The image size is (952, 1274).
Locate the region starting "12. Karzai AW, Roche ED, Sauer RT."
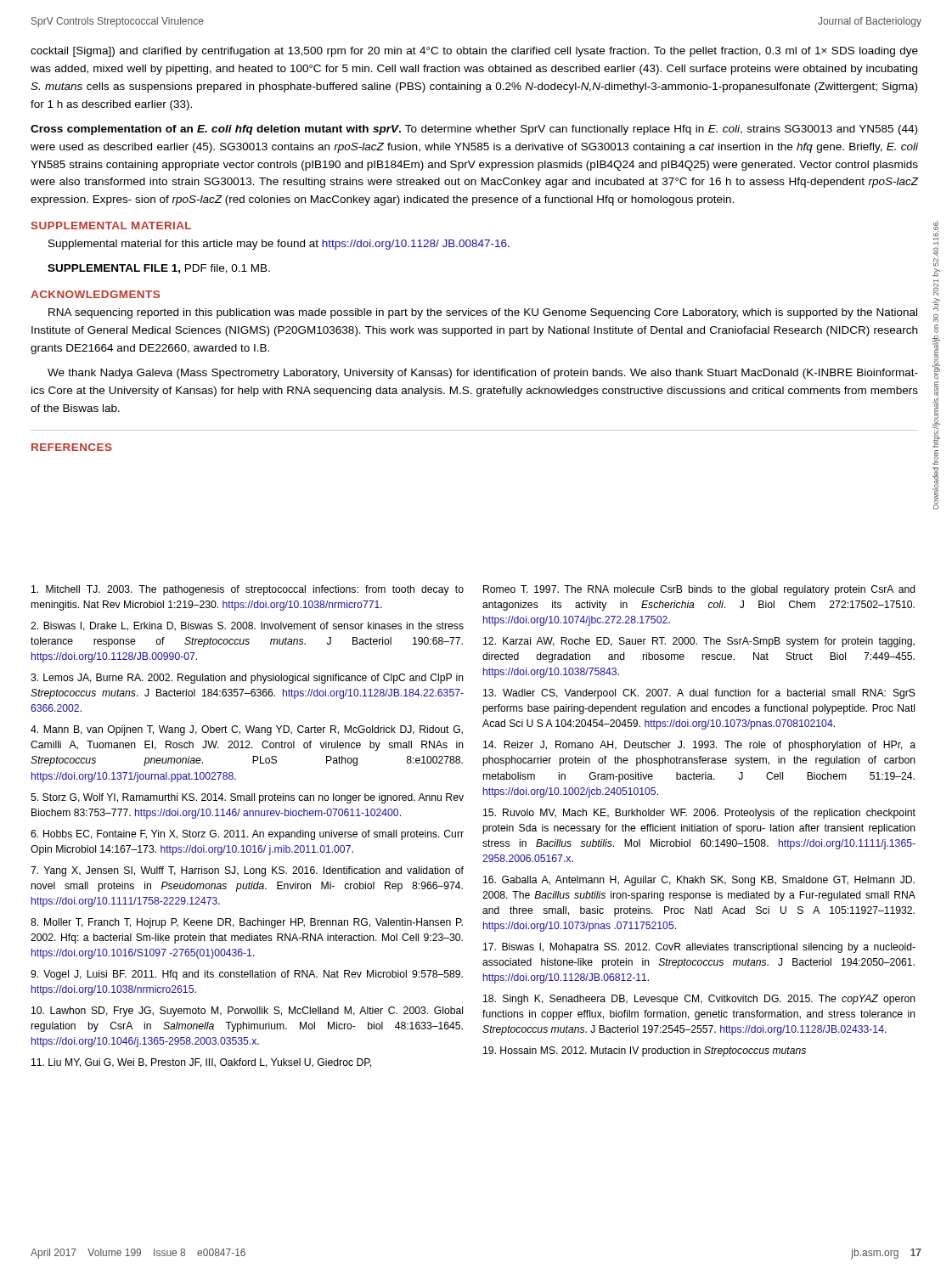[x=699, y=657]
